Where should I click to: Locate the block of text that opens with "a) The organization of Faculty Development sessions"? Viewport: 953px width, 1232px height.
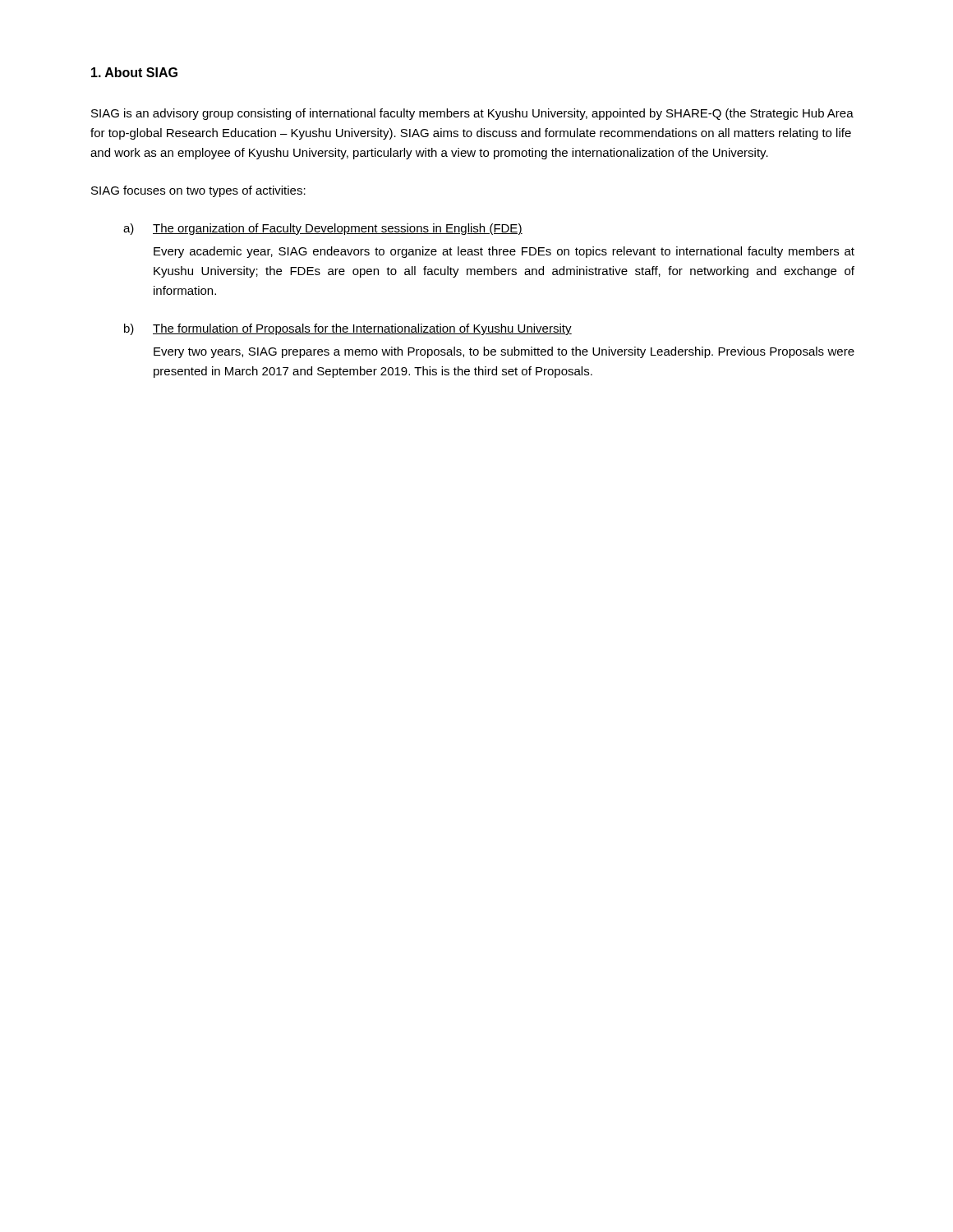489,260
